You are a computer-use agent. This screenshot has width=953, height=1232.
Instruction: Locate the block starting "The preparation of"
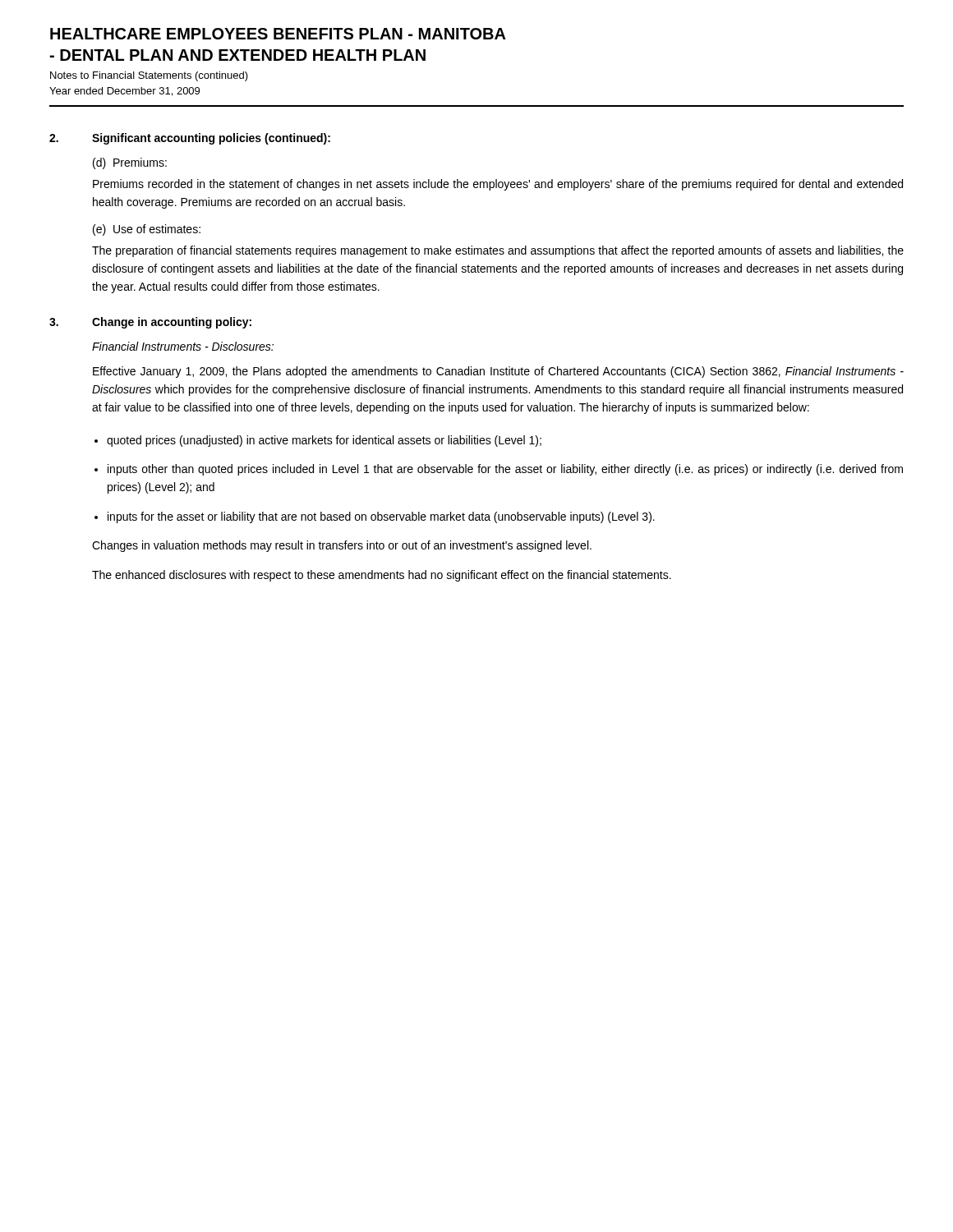[x=498, y=269]
